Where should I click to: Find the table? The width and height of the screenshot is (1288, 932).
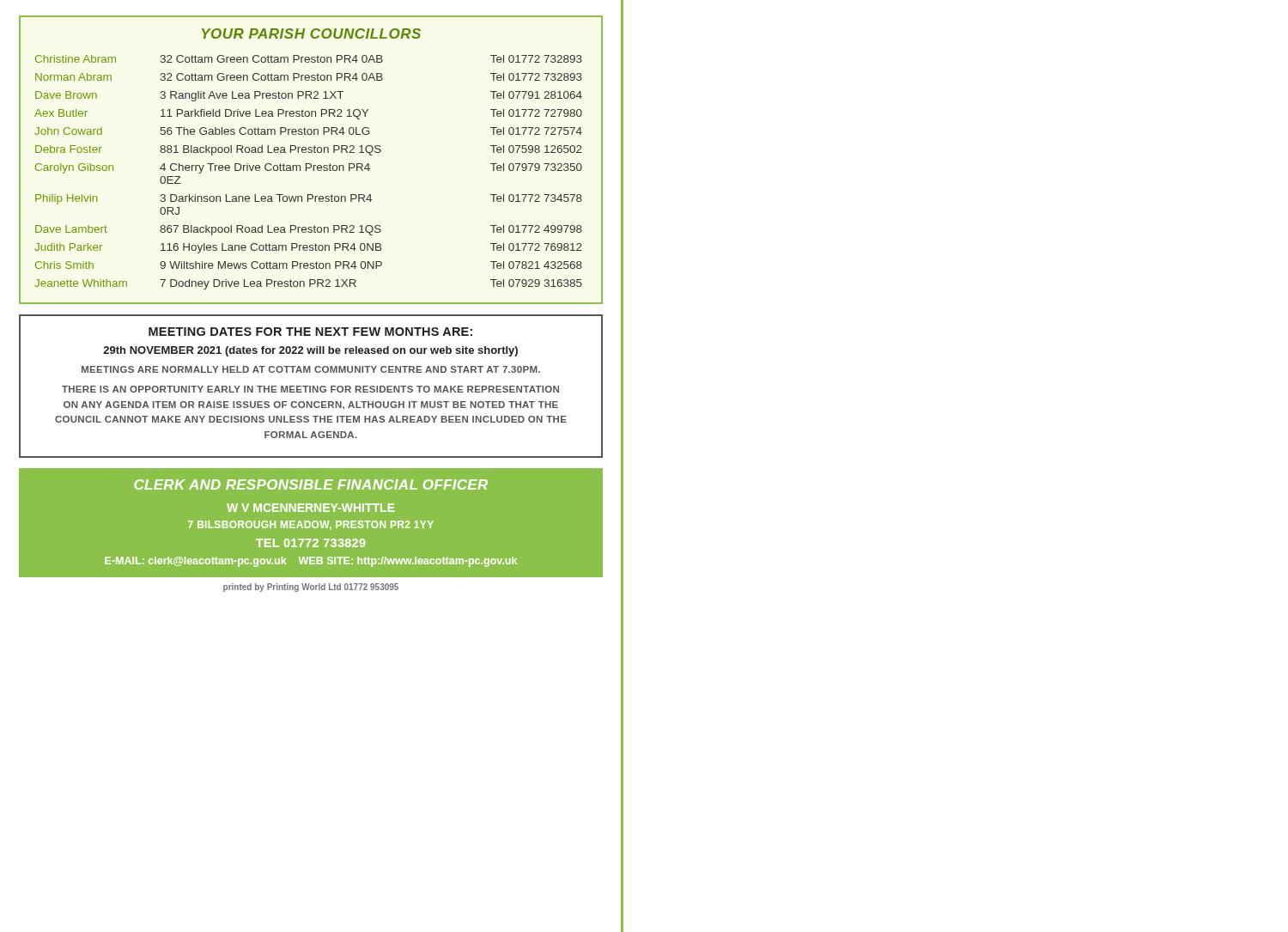[x=311, y=160]
